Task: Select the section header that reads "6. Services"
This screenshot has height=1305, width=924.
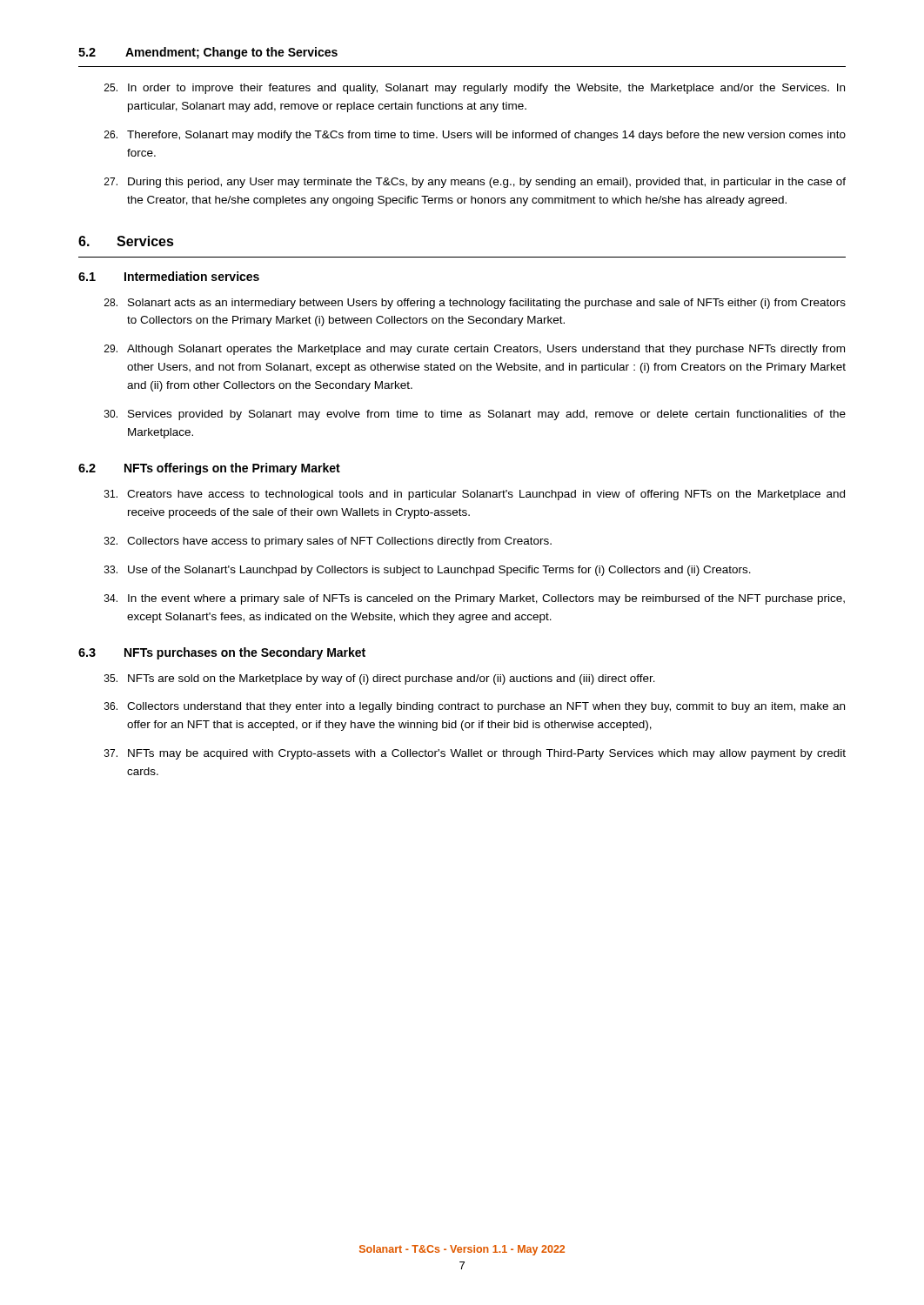Action: [462, 245]
